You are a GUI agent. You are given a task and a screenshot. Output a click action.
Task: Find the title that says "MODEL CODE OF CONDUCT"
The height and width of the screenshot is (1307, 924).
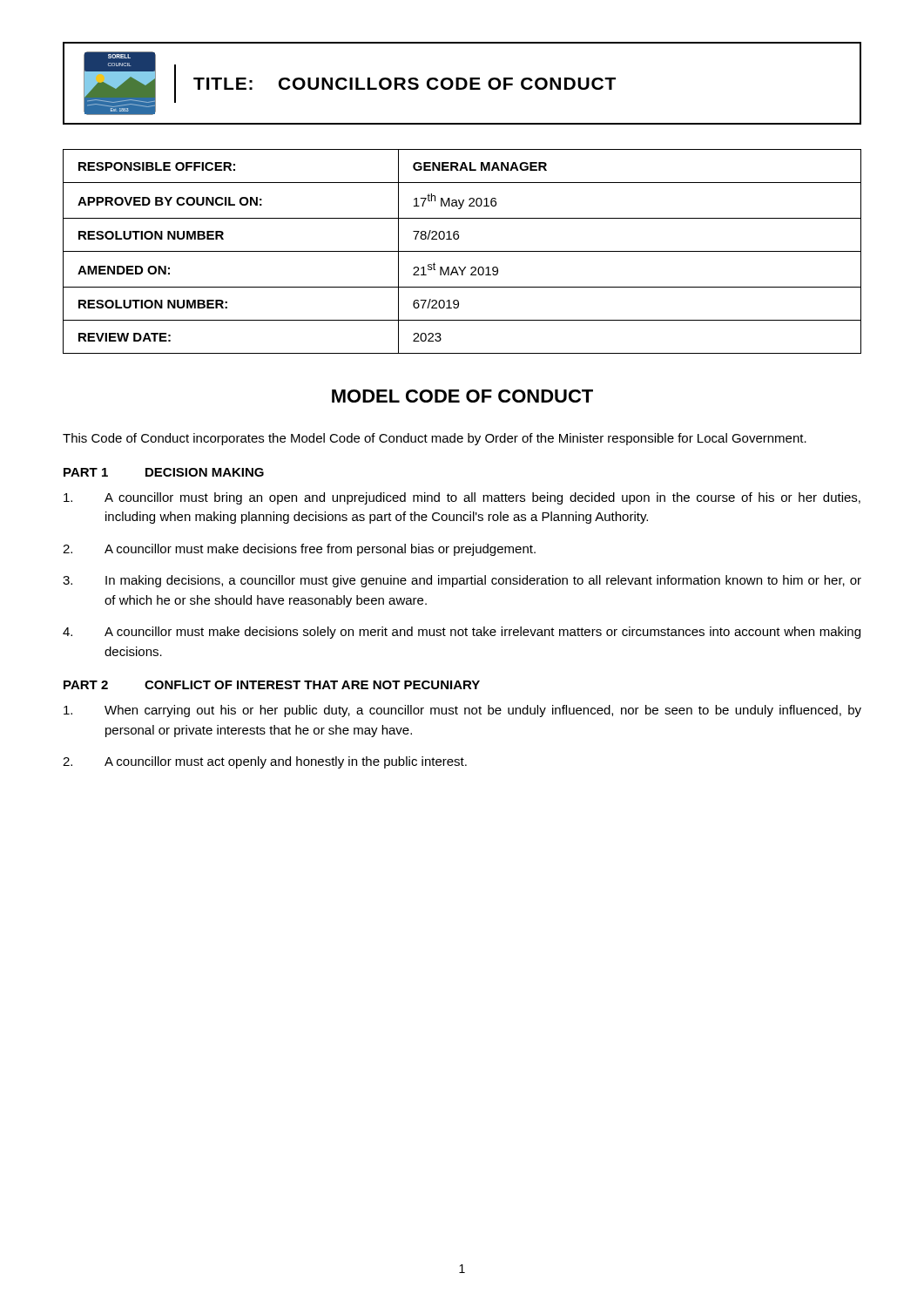[462, 396]
